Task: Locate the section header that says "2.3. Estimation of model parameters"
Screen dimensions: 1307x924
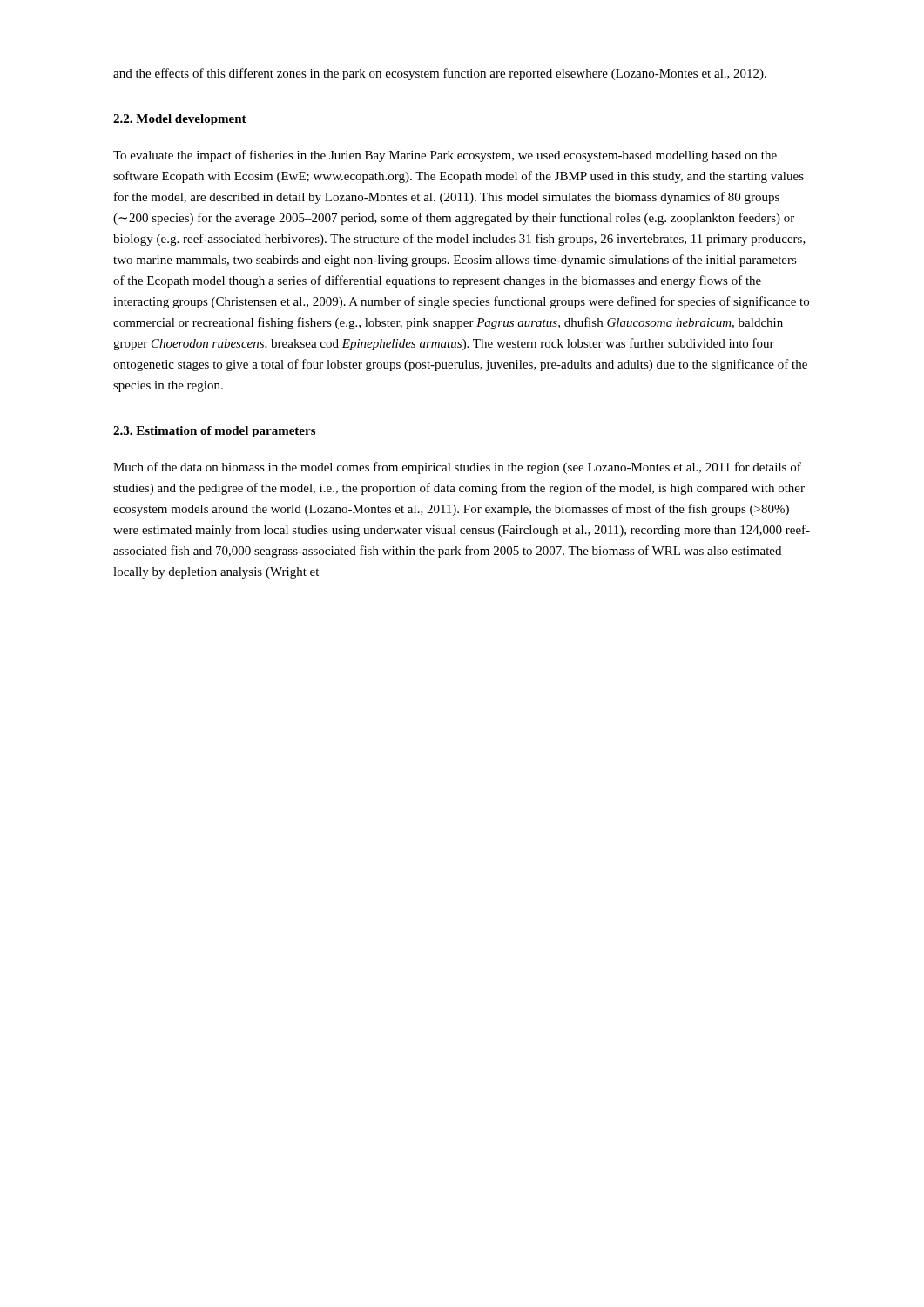Action: click(x=214, y=430)
